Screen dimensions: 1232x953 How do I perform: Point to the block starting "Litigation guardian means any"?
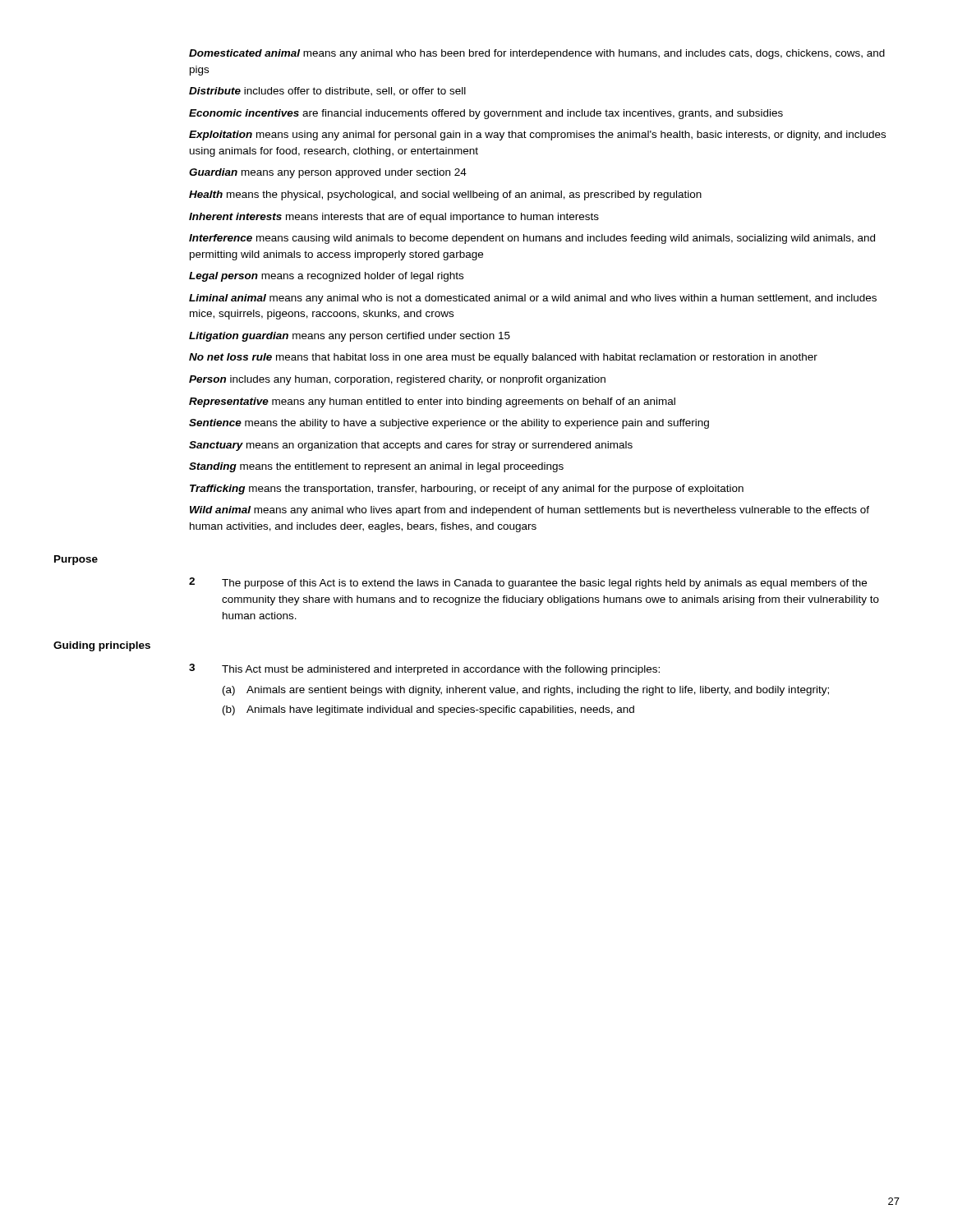click(350, 335)
